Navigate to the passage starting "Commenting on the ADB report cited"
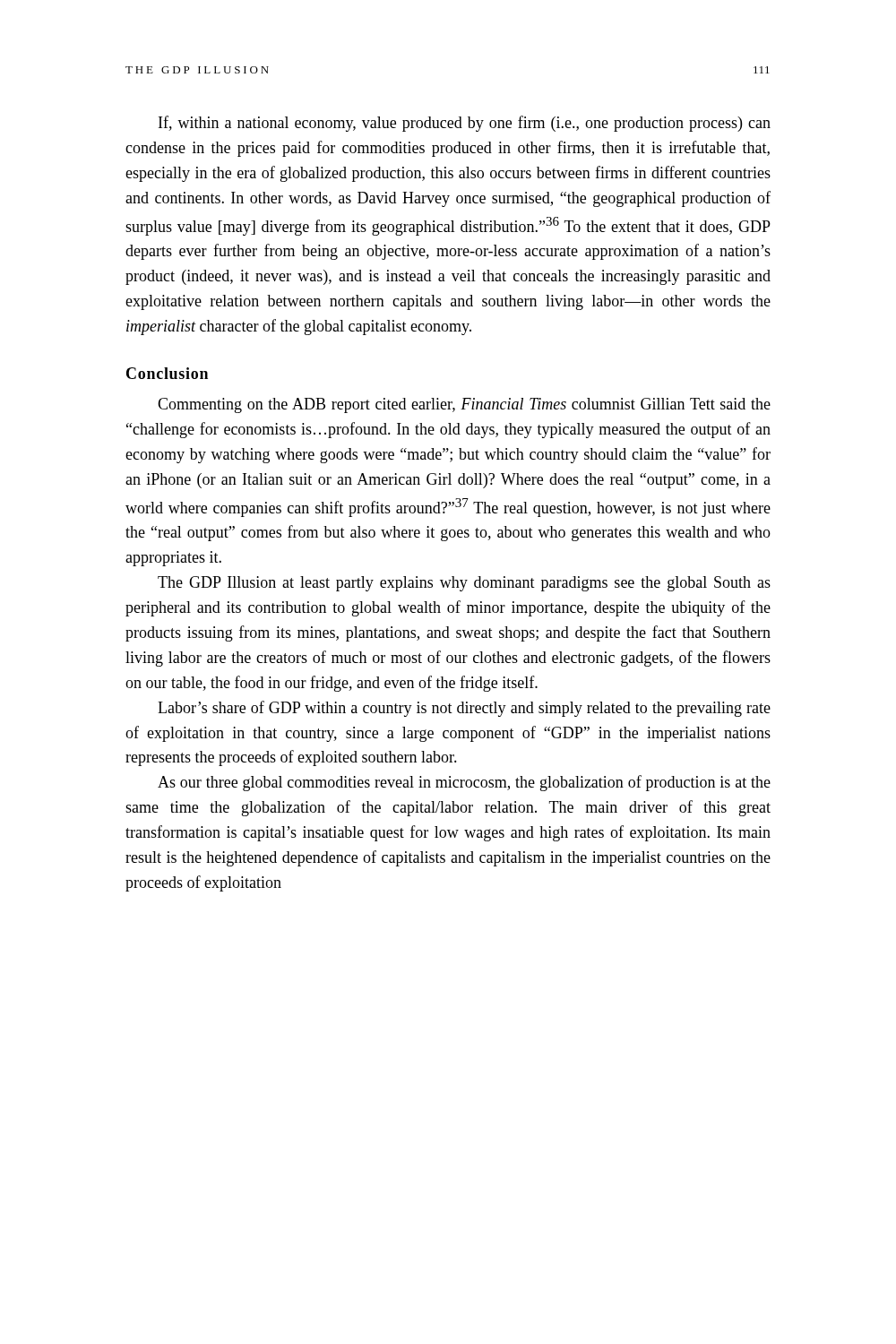The image size is (896, 1344). point(448,644)
